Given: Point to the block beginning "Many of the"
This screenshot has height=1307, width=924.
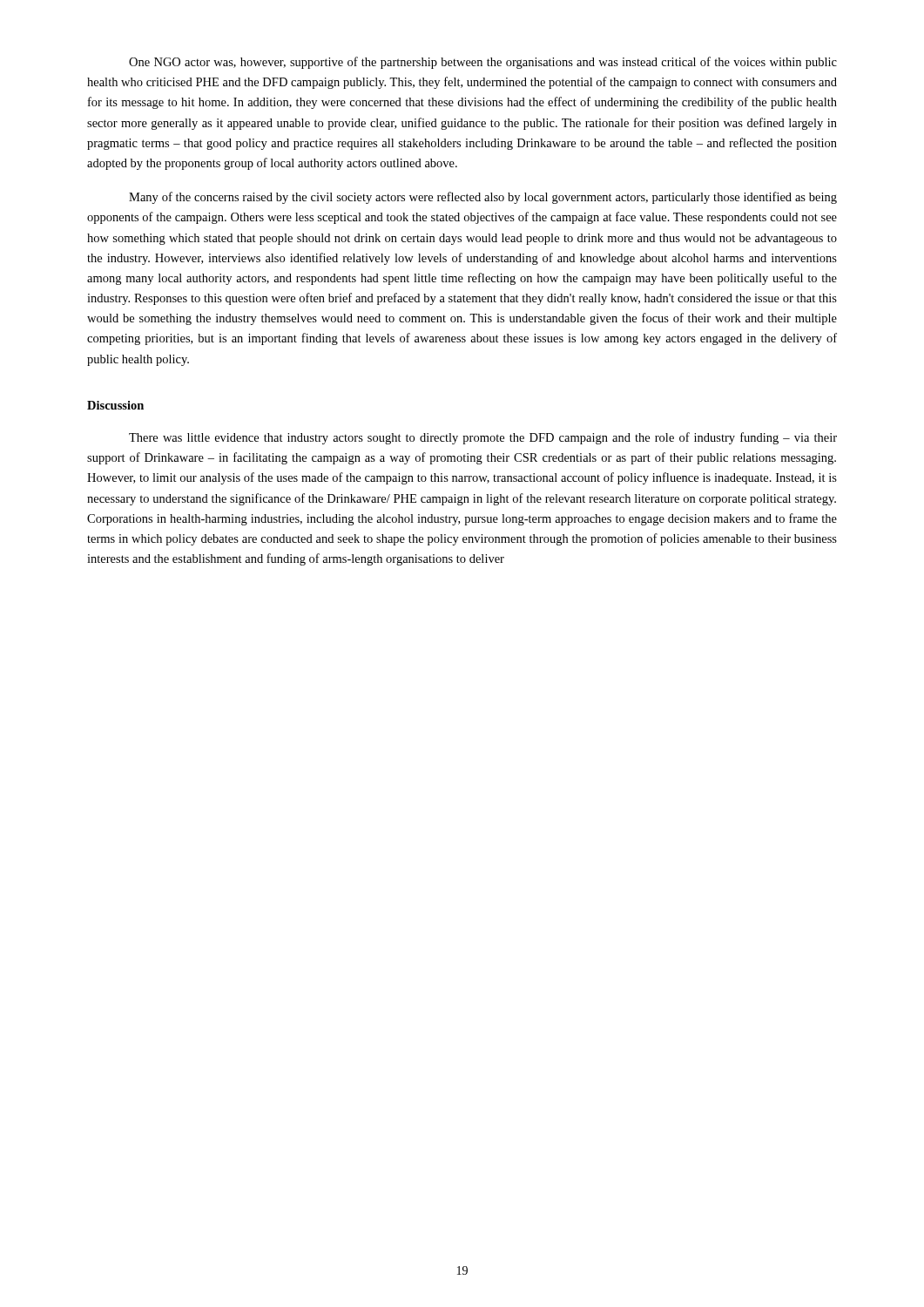Looking at the screenshot, I should pos(462,278).
